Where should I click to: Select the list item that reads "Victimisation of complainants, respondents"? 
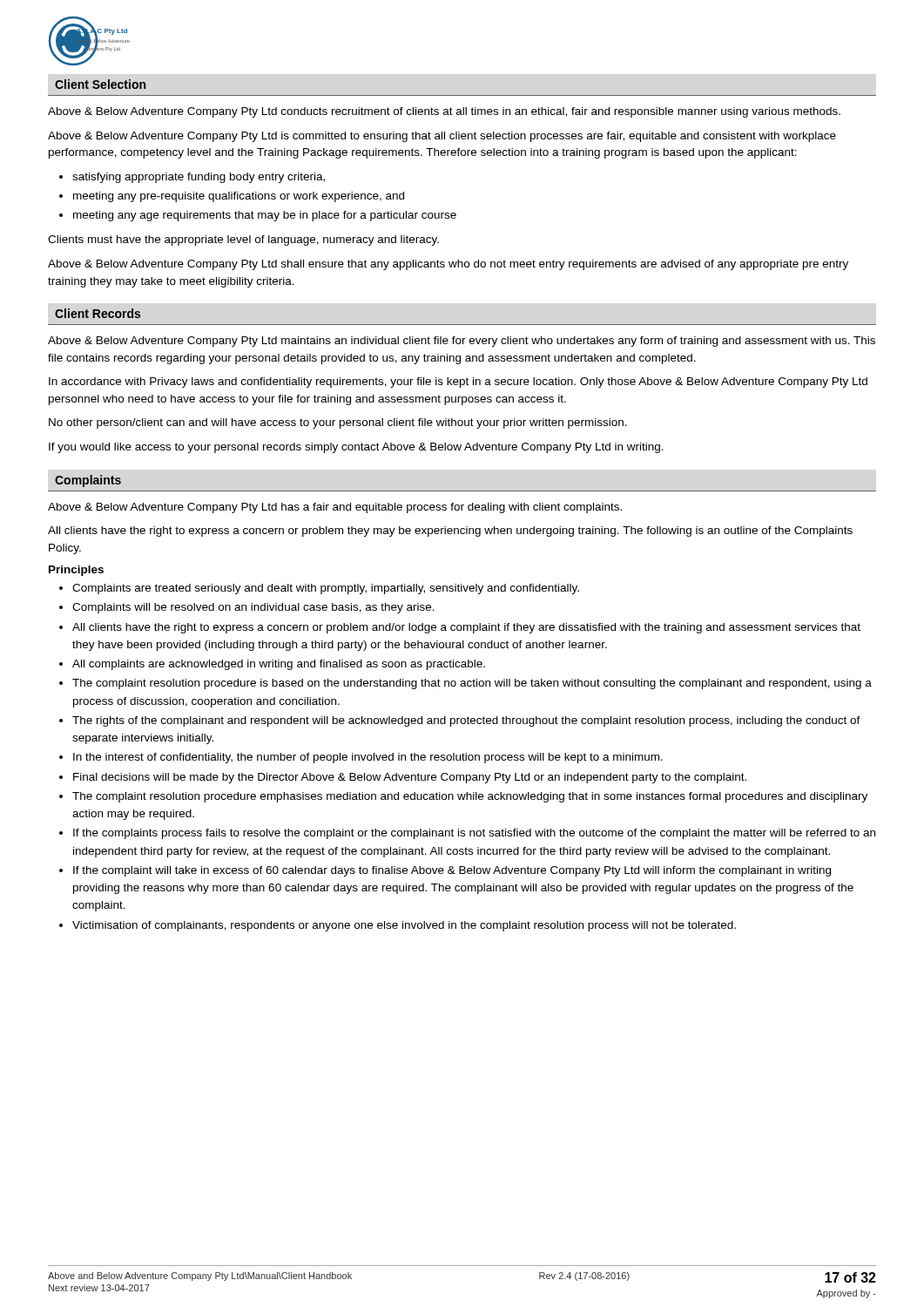coord(404,925)
